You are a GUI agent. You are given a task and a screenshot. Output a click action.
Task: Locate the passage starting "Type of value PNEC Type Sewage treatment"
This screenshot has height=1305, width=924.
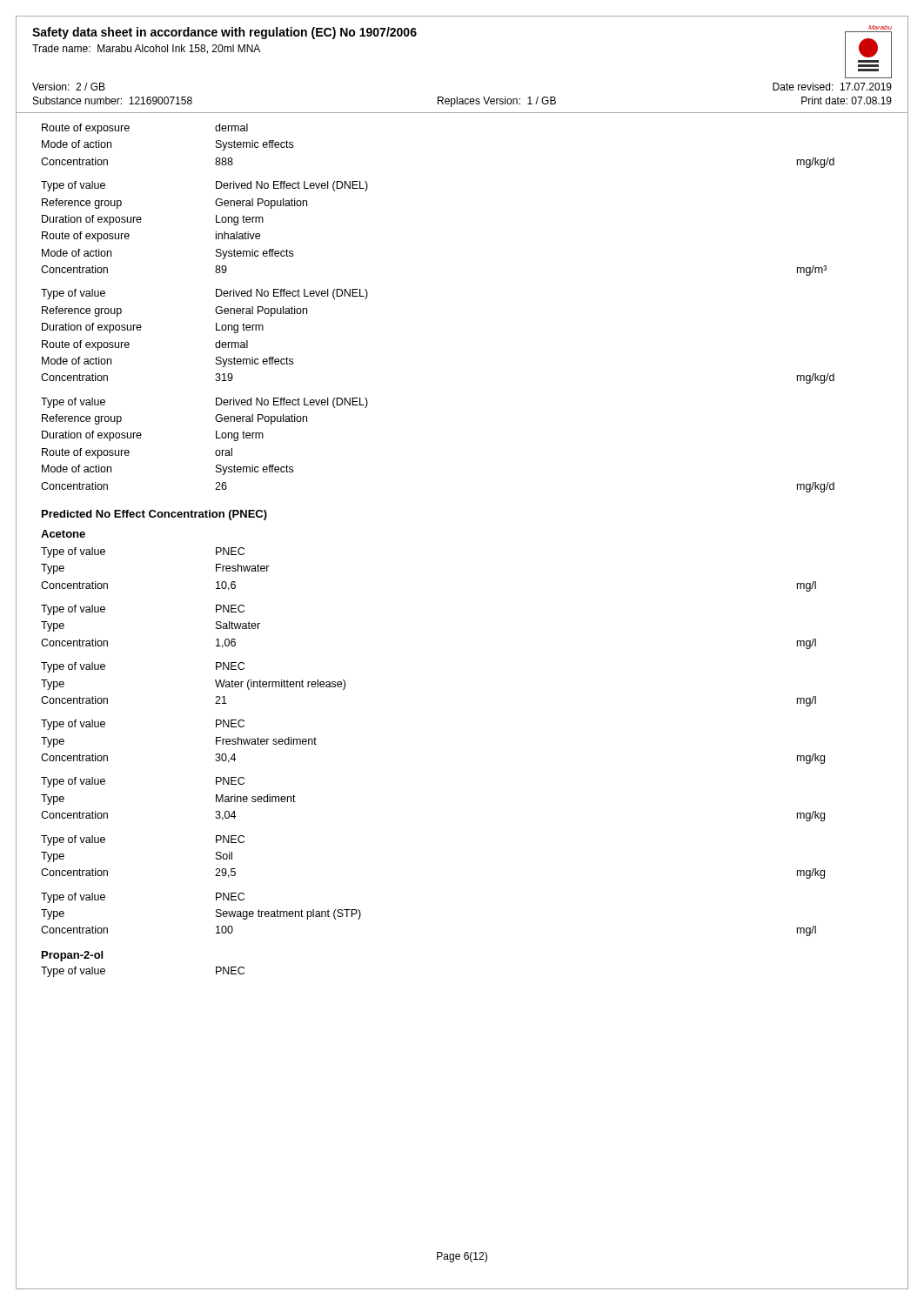coord(72,897)
